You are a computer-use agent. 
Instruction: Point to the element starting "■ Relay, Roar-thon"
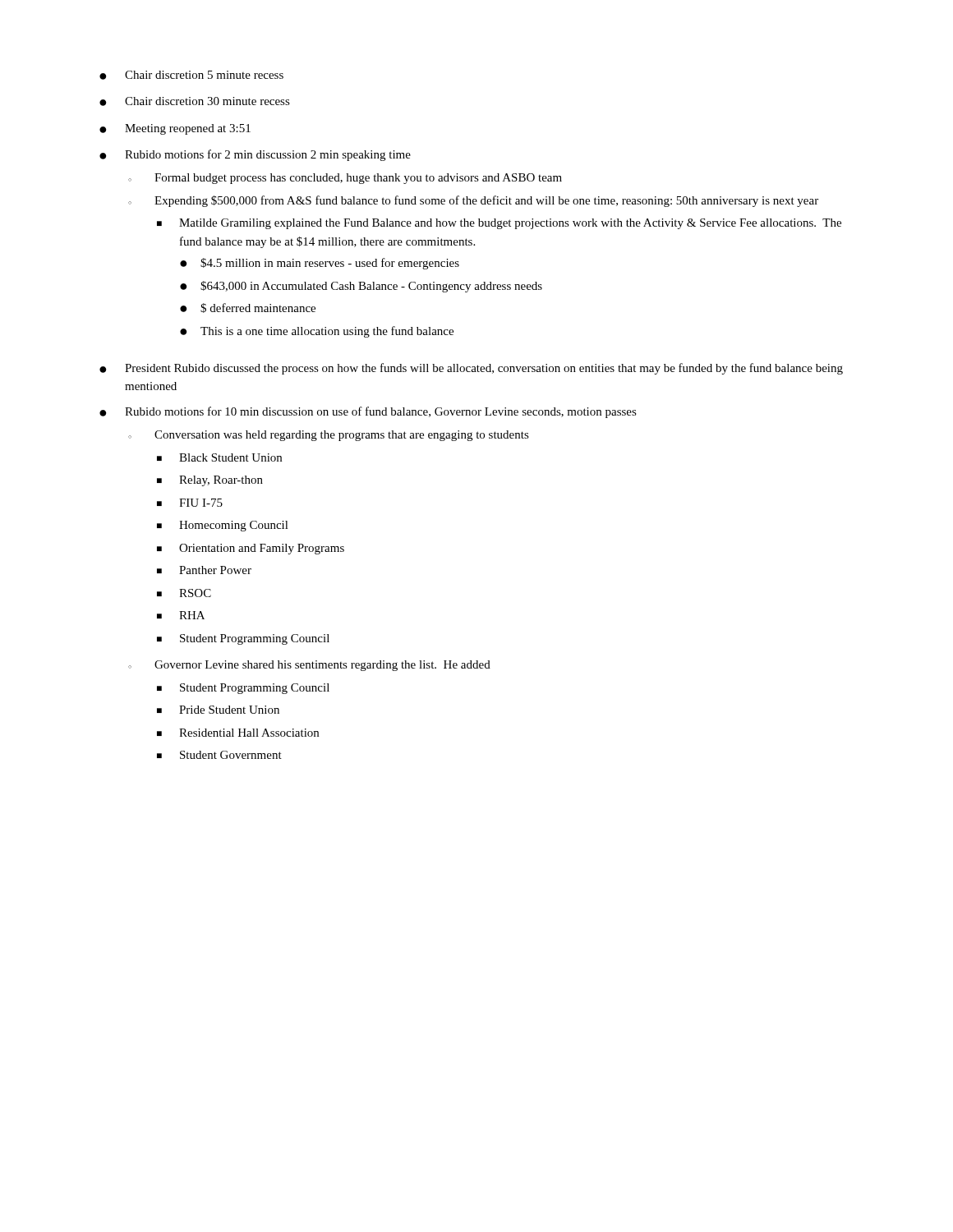pyautogui.click(x=210, y=481)
